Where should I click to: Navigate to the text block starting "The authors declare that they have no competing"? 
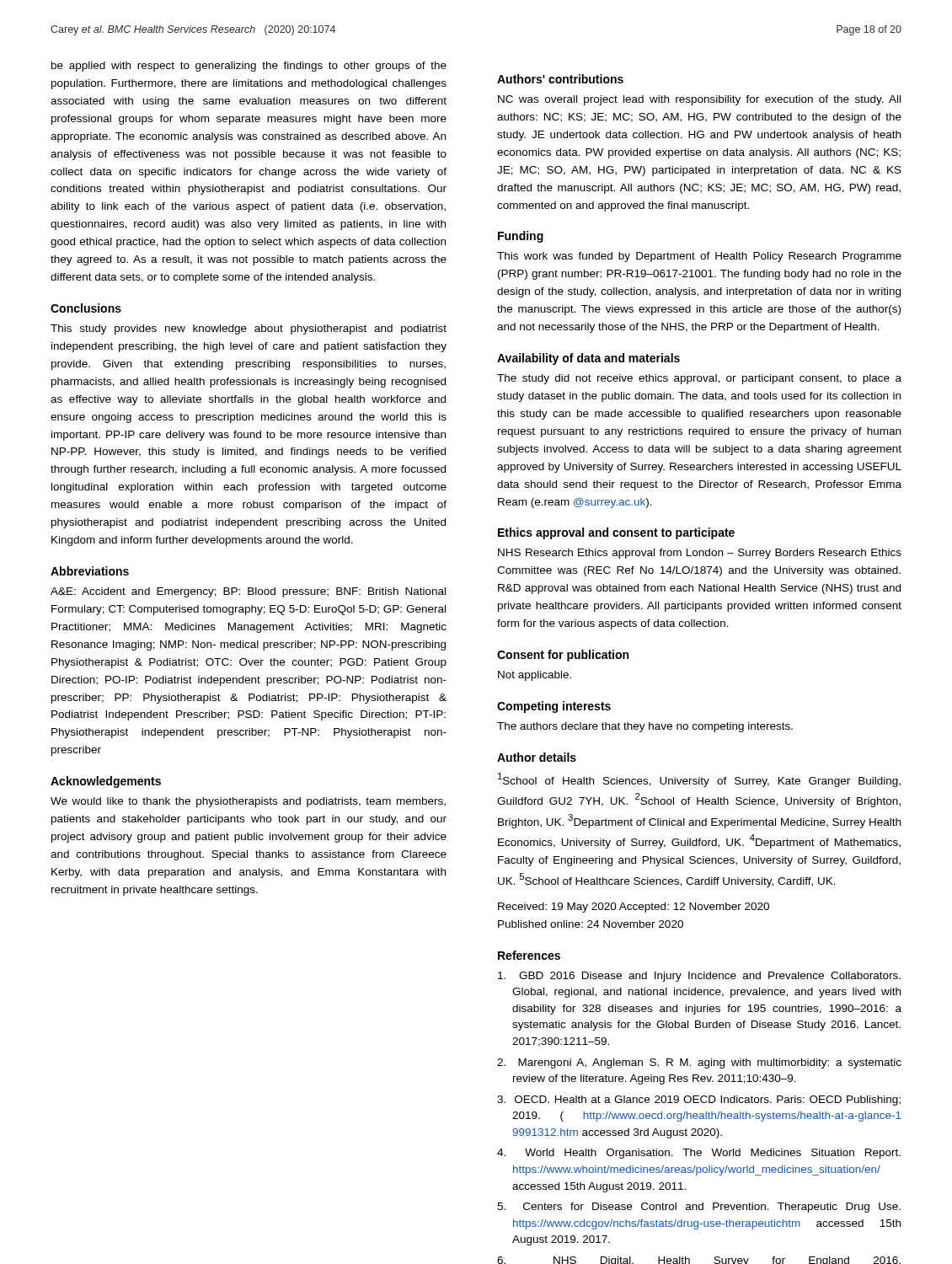[x=699, y=727]
